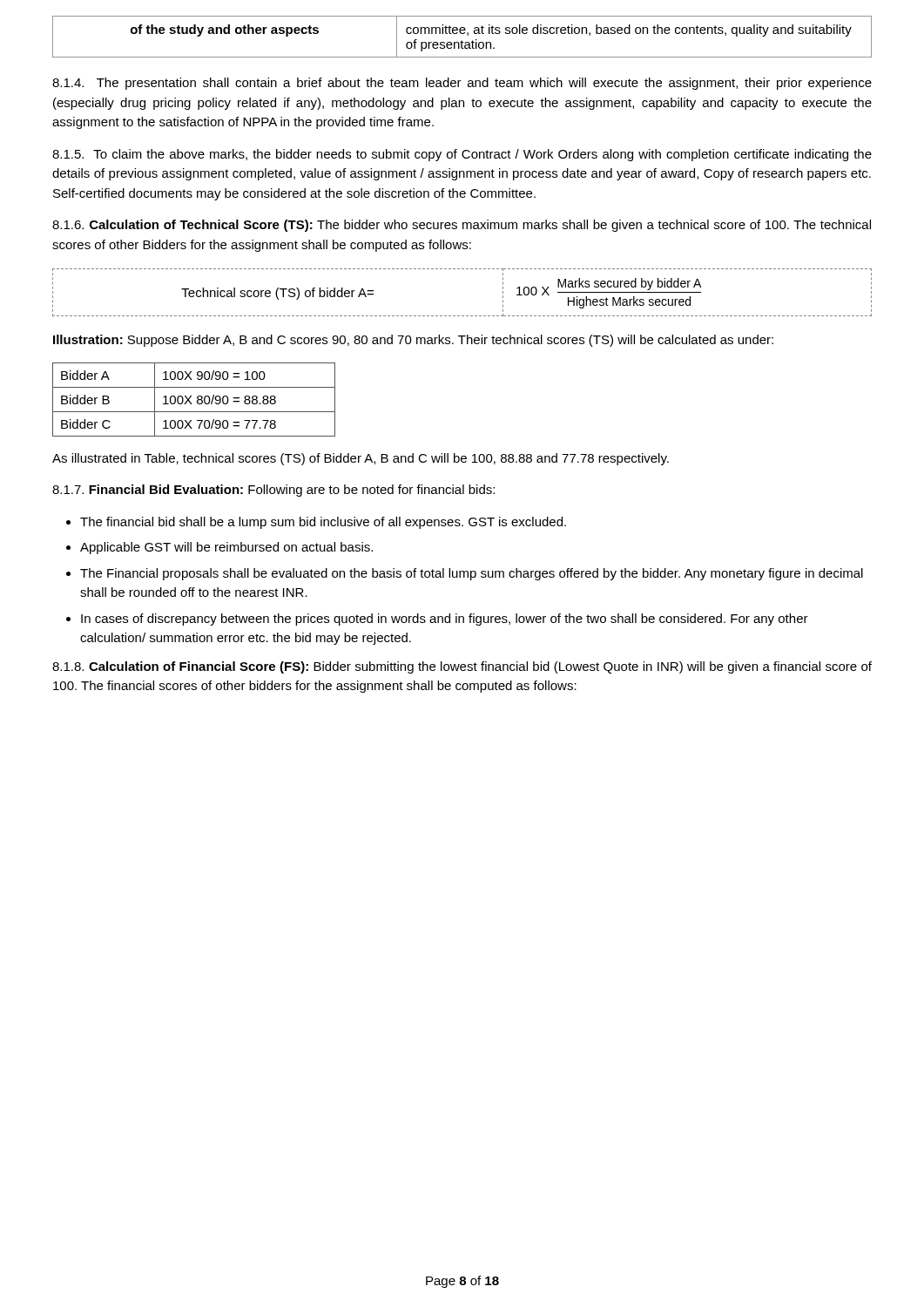Select the table that reads "Bidder B"
924x1307 pixels.
pos(462,399)
